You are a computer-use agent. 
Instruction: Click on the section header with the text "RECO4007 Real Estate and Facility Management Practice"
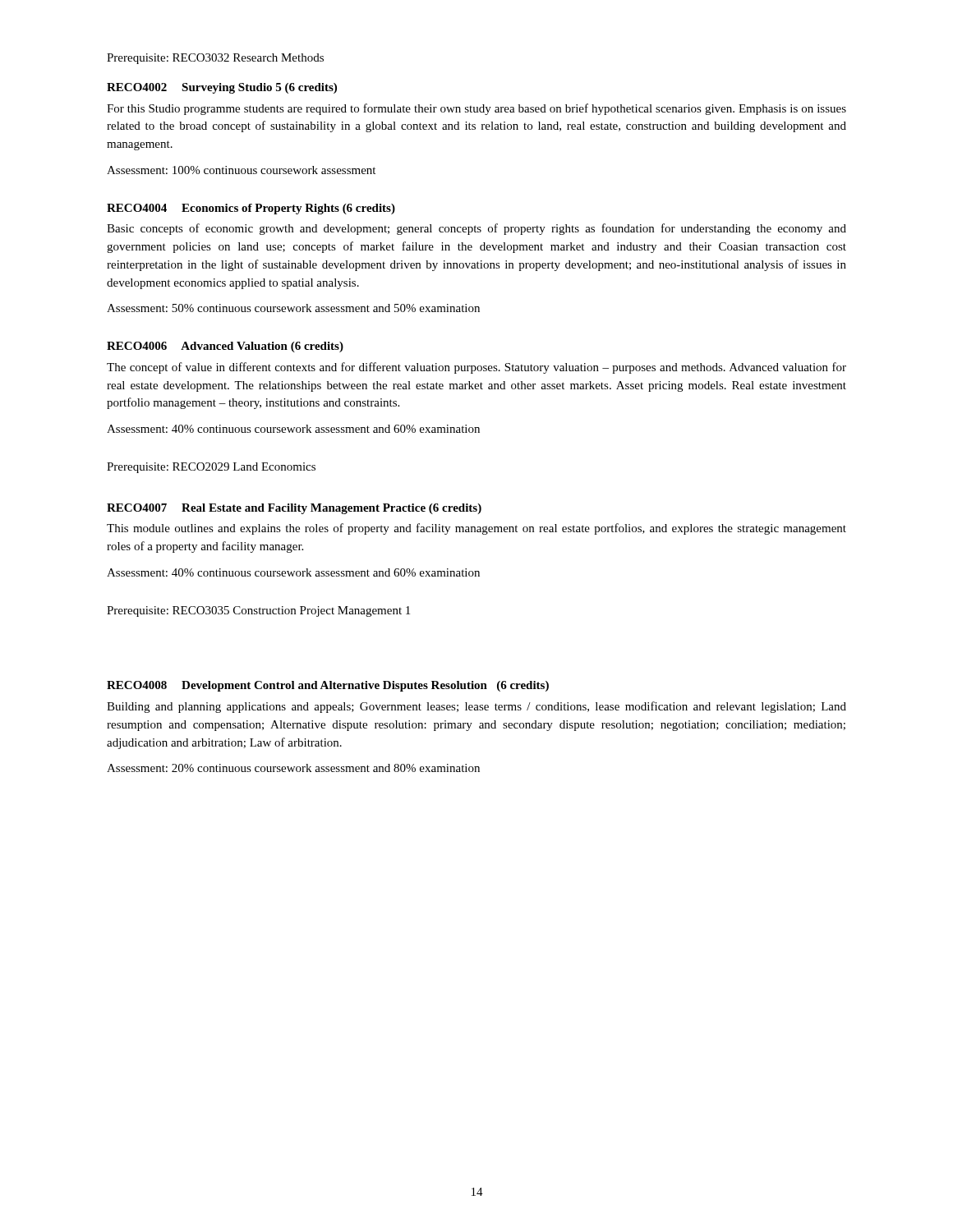tap(476, 508)
